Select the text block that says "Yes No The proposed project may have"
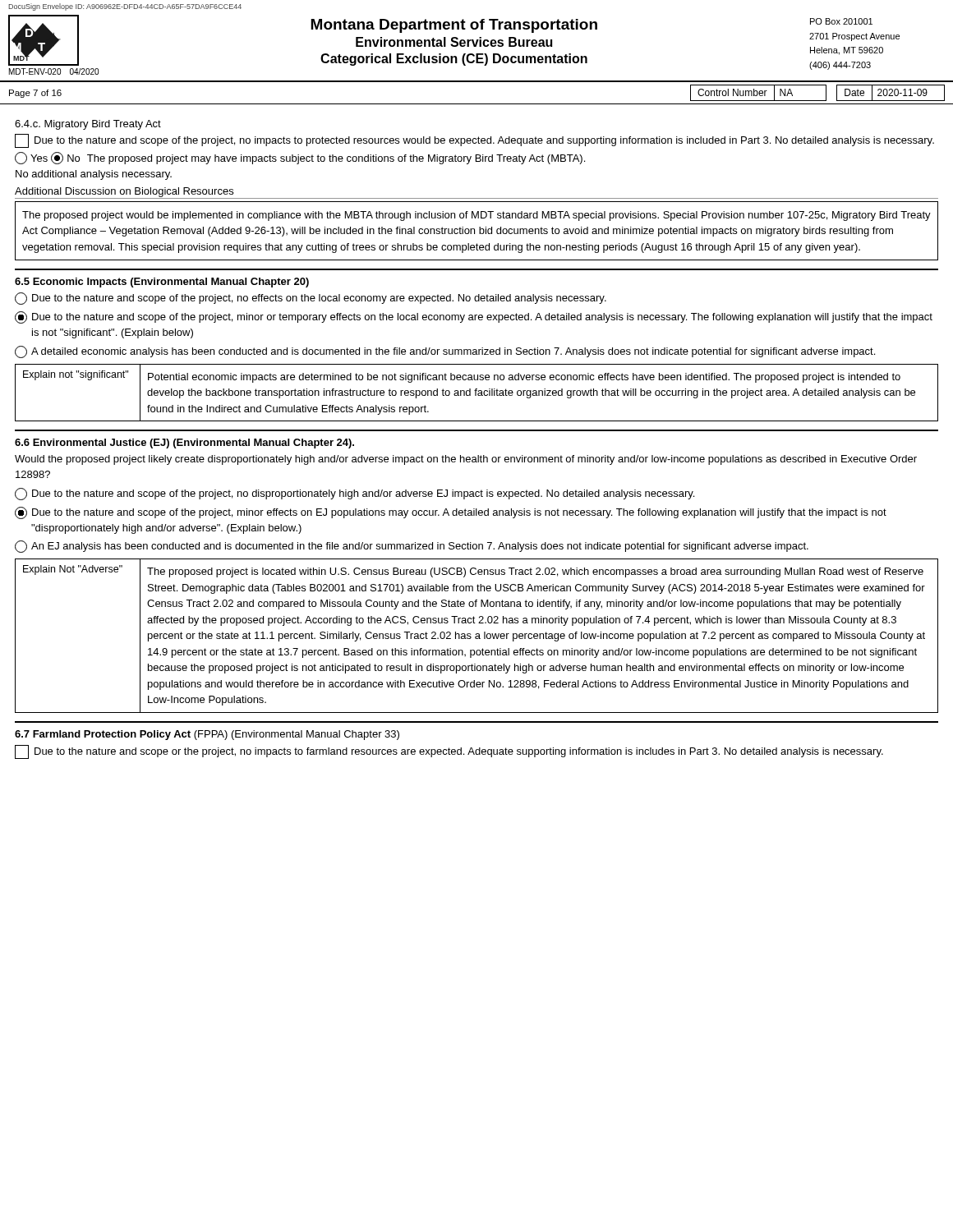 click(x=300, y=158)
